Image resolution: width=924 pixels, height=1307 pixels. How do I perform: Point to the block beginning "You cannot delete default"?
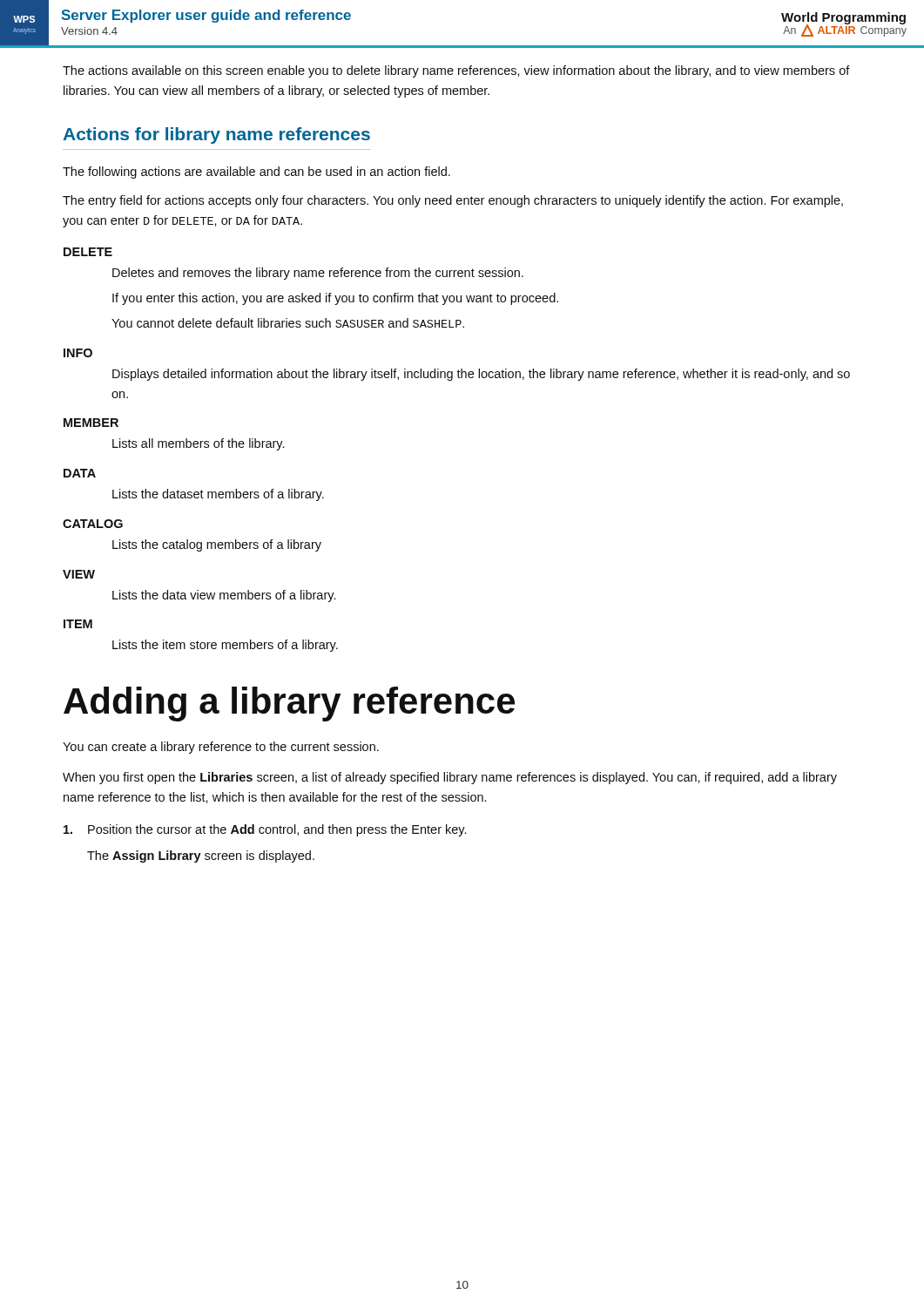[288, 323]
